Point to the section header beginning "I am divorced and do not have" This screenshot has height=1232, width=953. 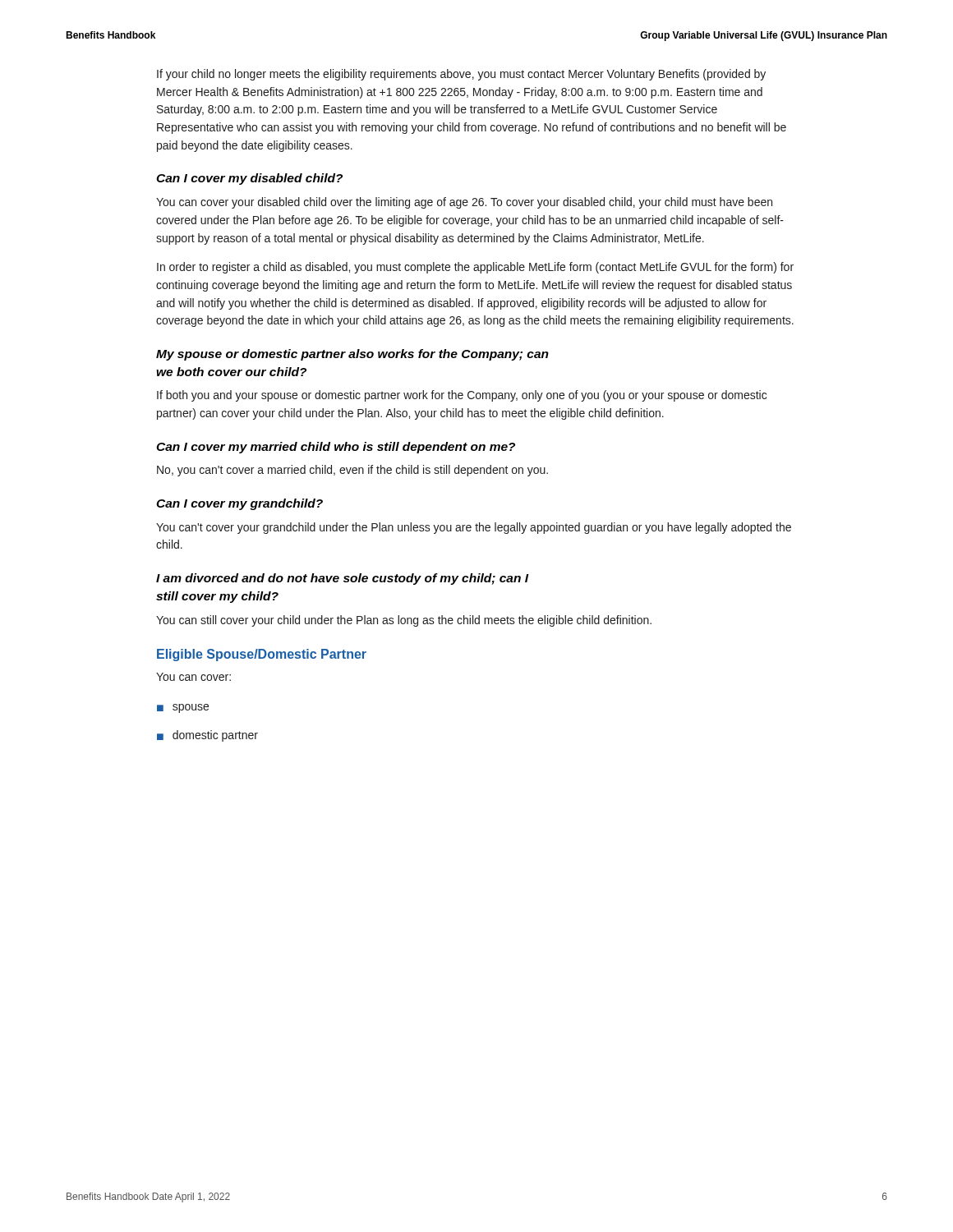point(342,587)
